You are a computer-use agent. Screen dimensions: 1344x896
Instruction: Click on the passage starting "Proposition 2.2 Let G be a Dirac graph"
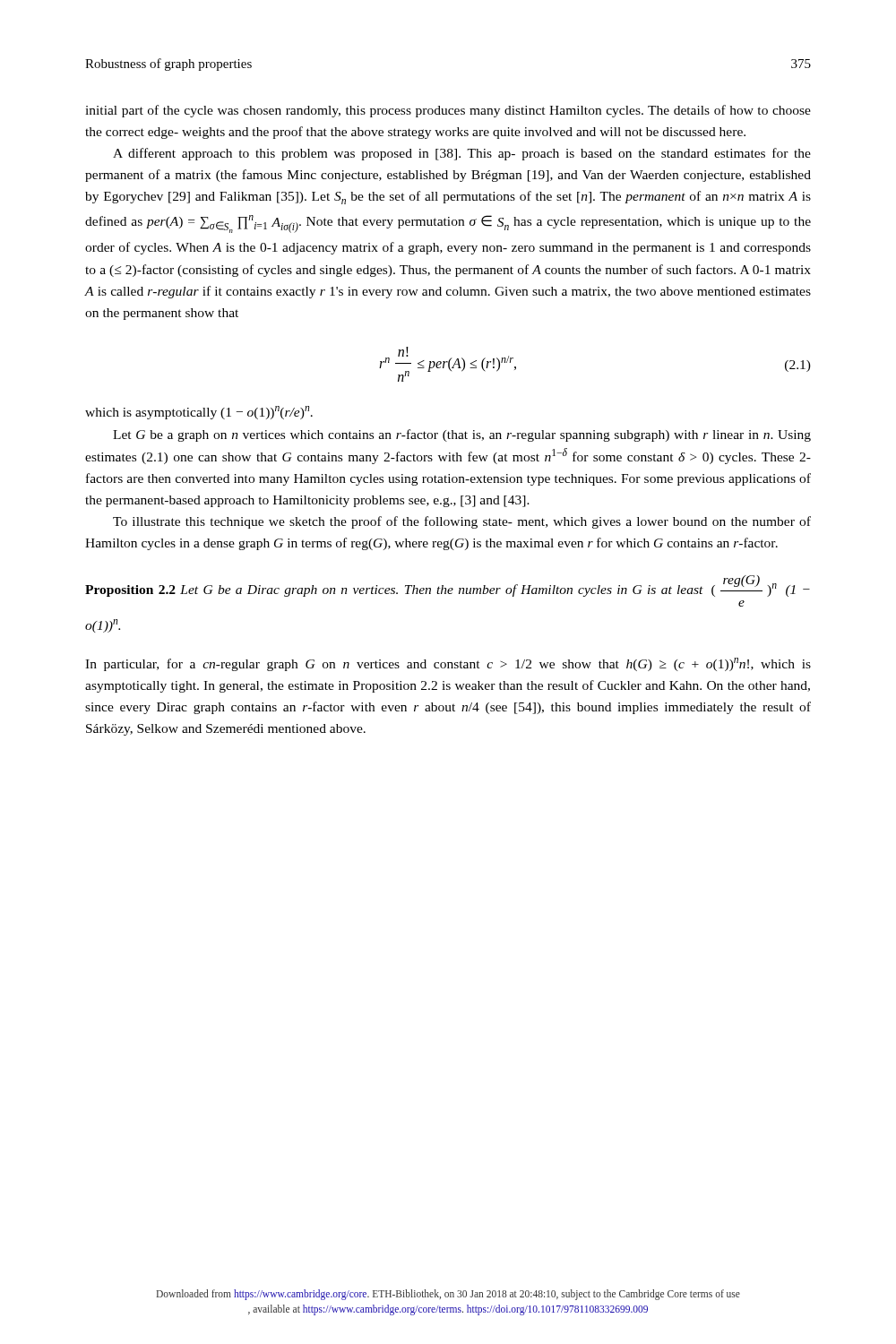448,602
